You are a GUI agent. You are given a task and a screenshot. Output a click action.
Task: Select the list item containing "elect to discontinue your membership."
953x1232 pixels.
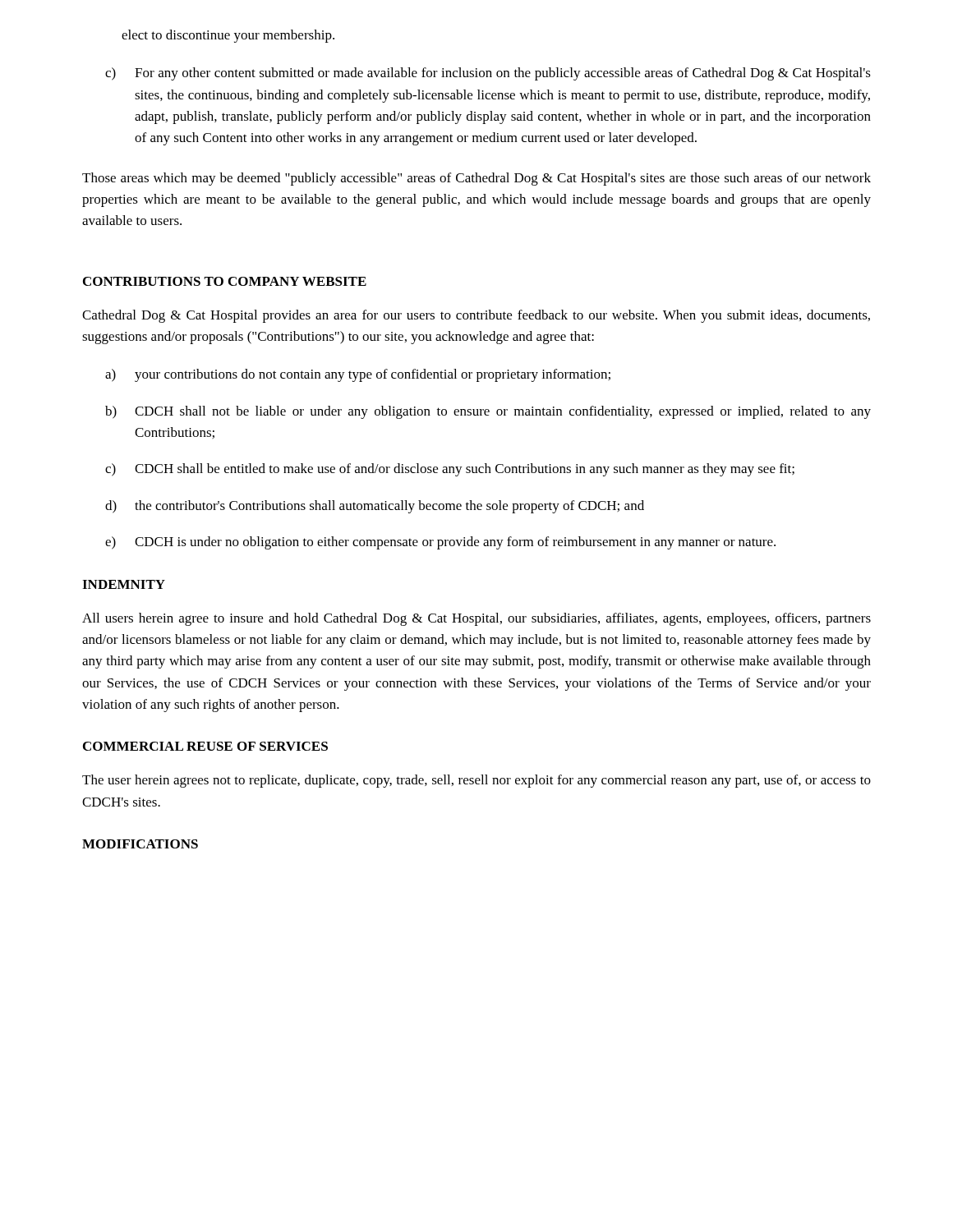tap(228, 35)
